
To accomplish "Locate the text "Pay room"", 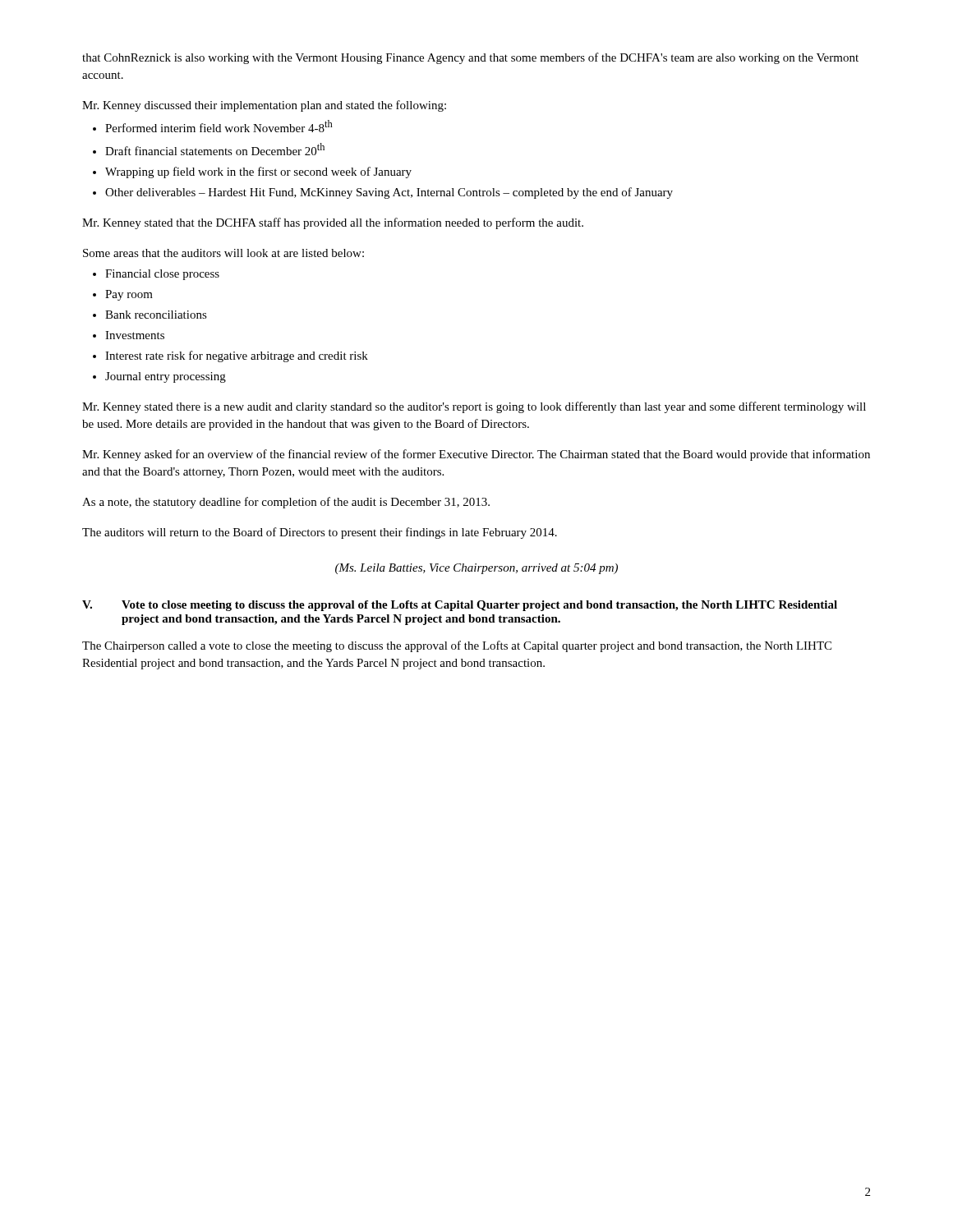I will coord(129,295).
